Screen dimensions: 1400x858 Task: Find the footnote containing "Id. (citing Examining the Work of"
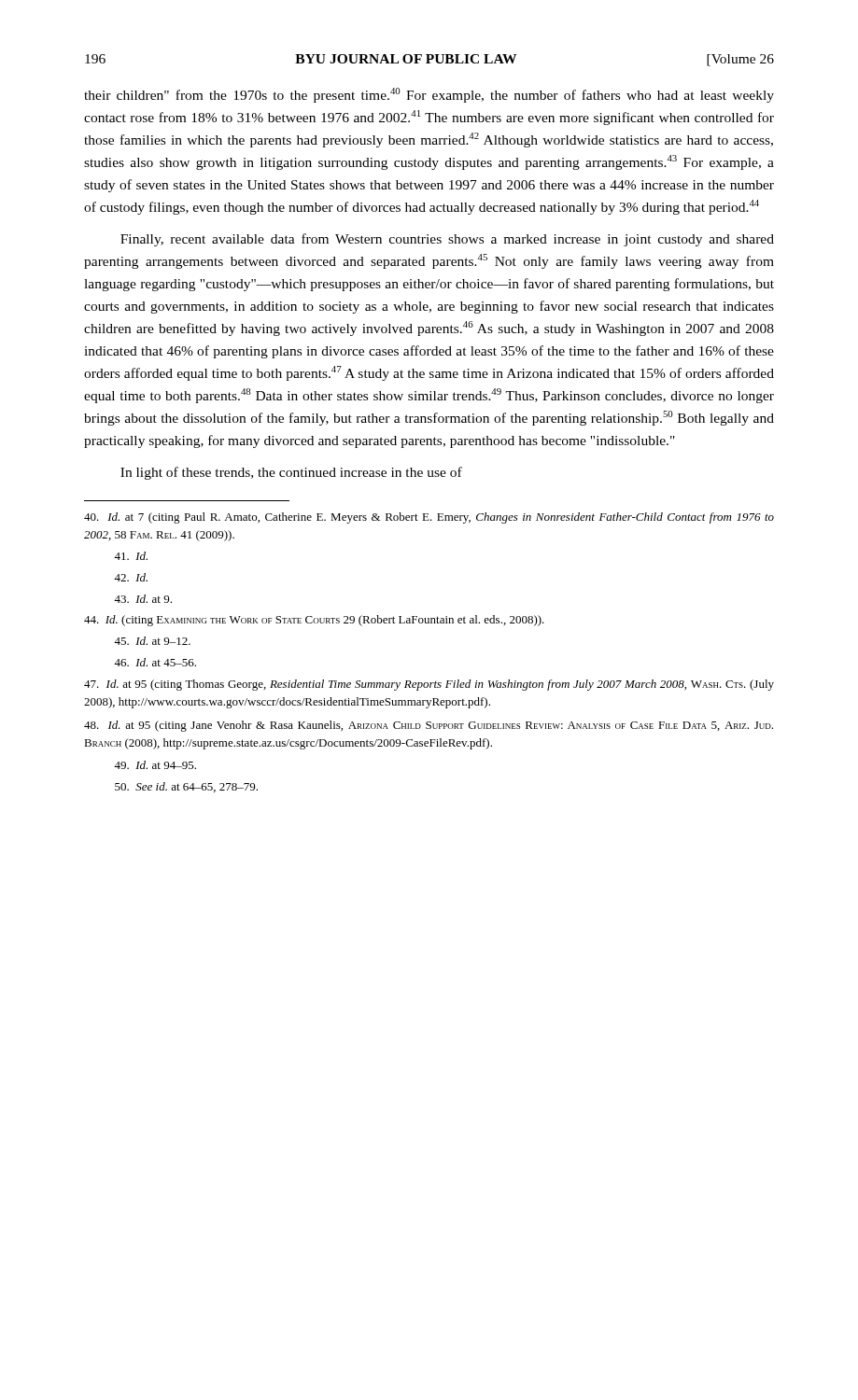(x=314, y=620)
